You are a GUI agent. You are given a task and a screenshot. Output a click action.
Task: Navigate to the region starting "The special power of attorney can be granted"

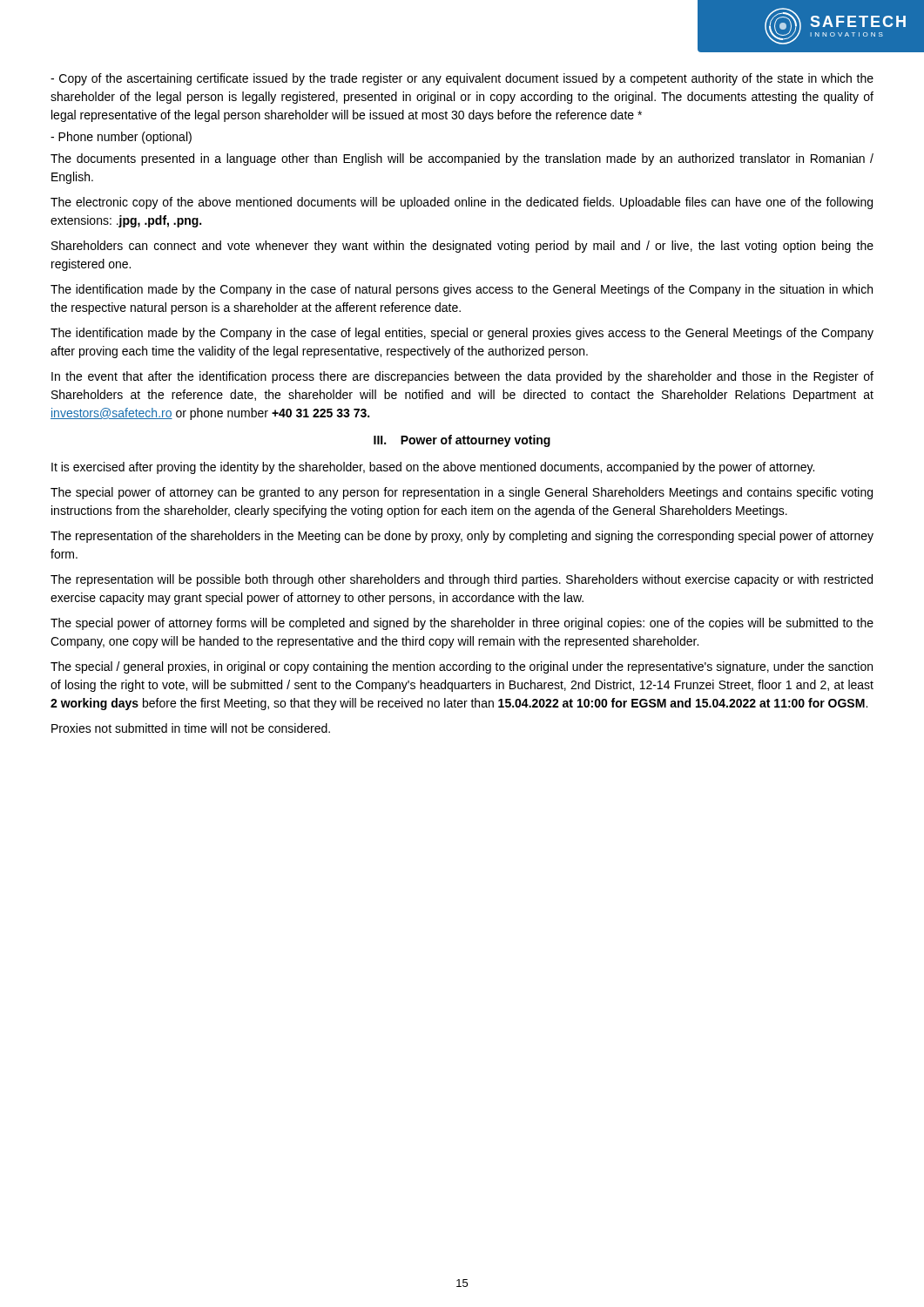pyautogui.click(x=462, y=501)
